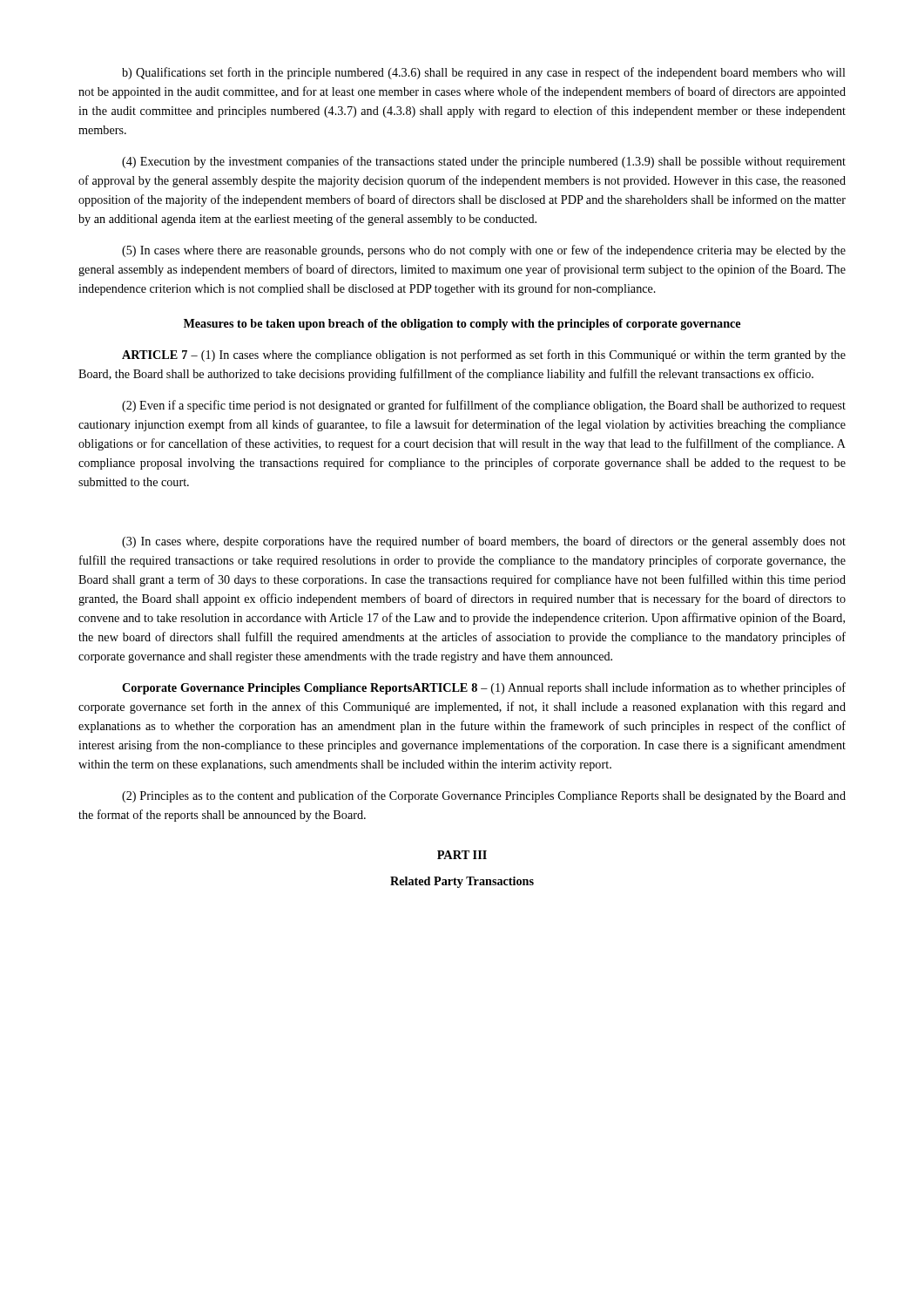The width and height of the screenshot is (924, 1307).
Task: Click on the element starting "Related Party Transactions"
Action: pyautogui.click(x=462, y=881)
